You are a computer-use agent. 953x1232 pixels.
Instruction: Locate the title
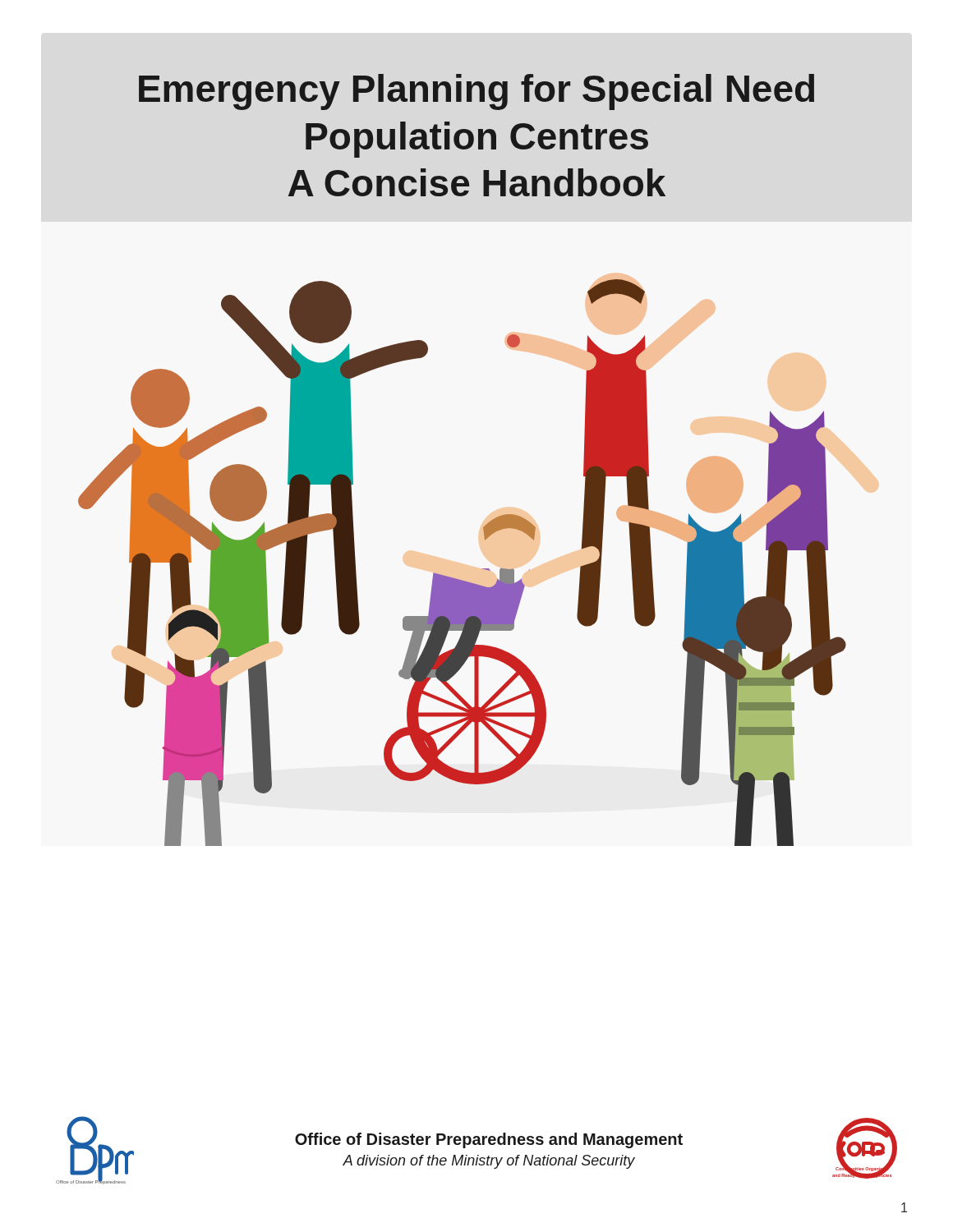(476, 137)
